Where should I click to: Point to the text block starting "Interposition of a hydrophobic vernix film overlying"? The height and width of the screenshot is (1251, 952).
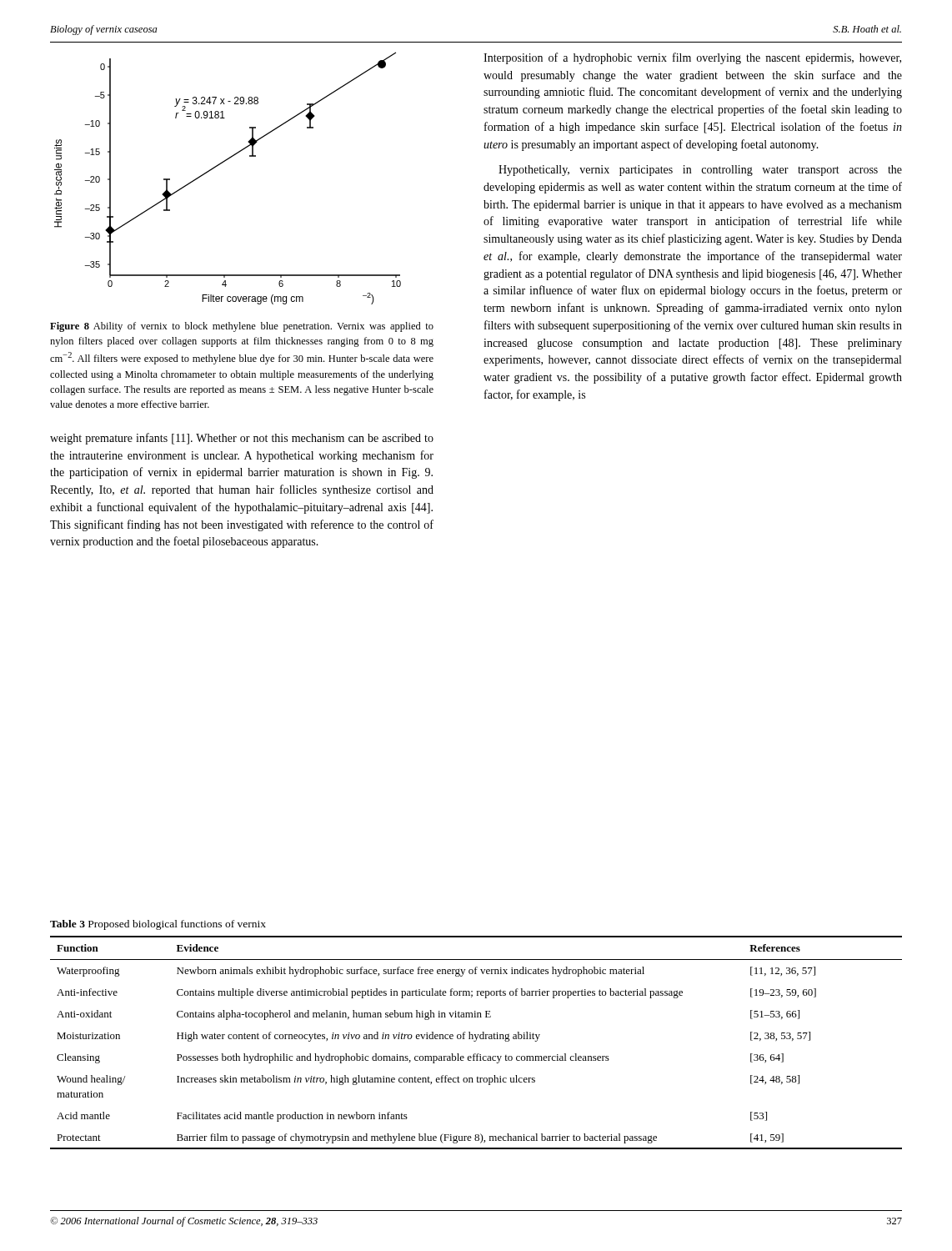click(x=693, y=227)
